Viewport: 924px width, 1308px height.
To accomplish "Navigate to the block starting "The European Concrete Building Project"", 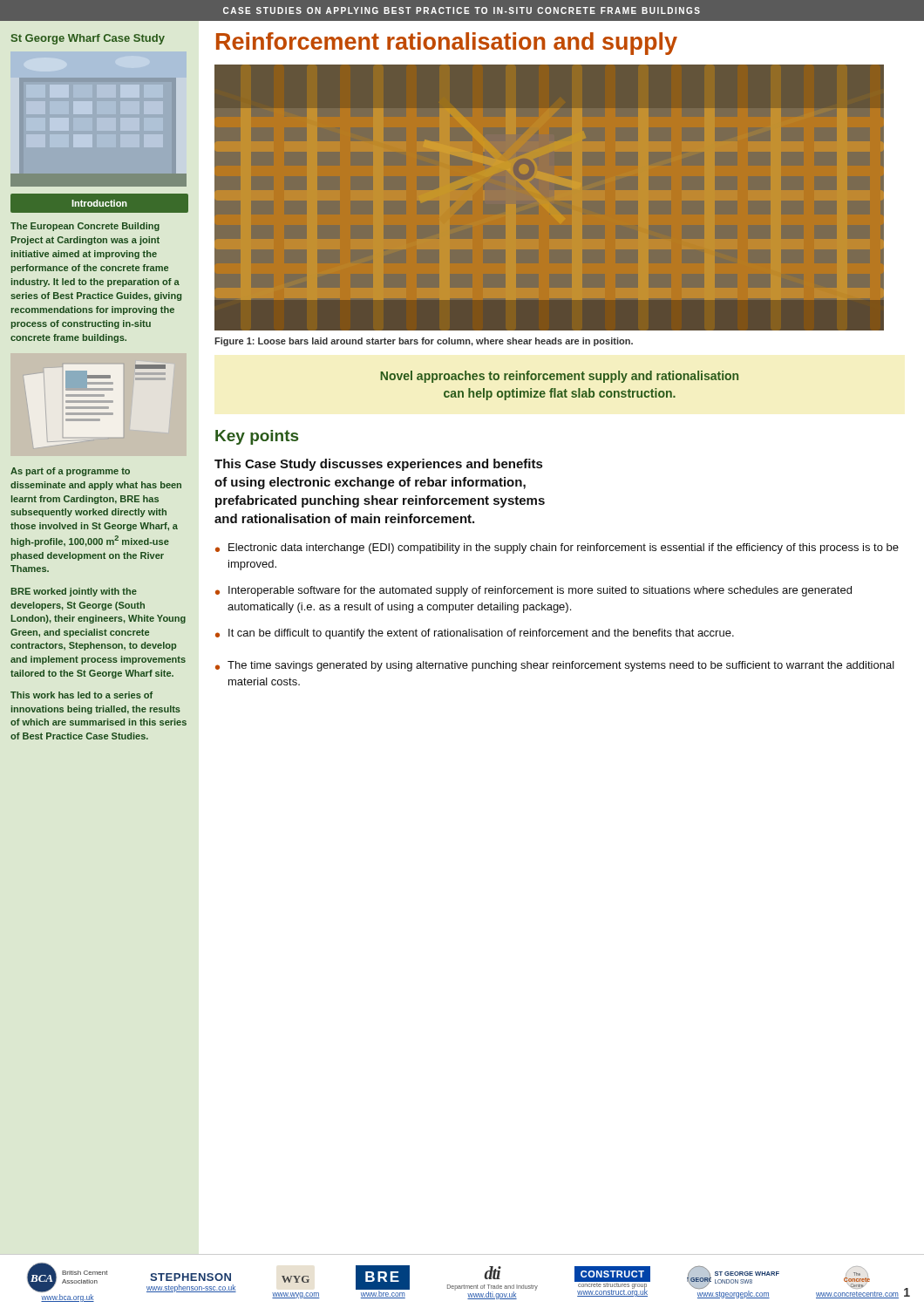I will 96,281.
